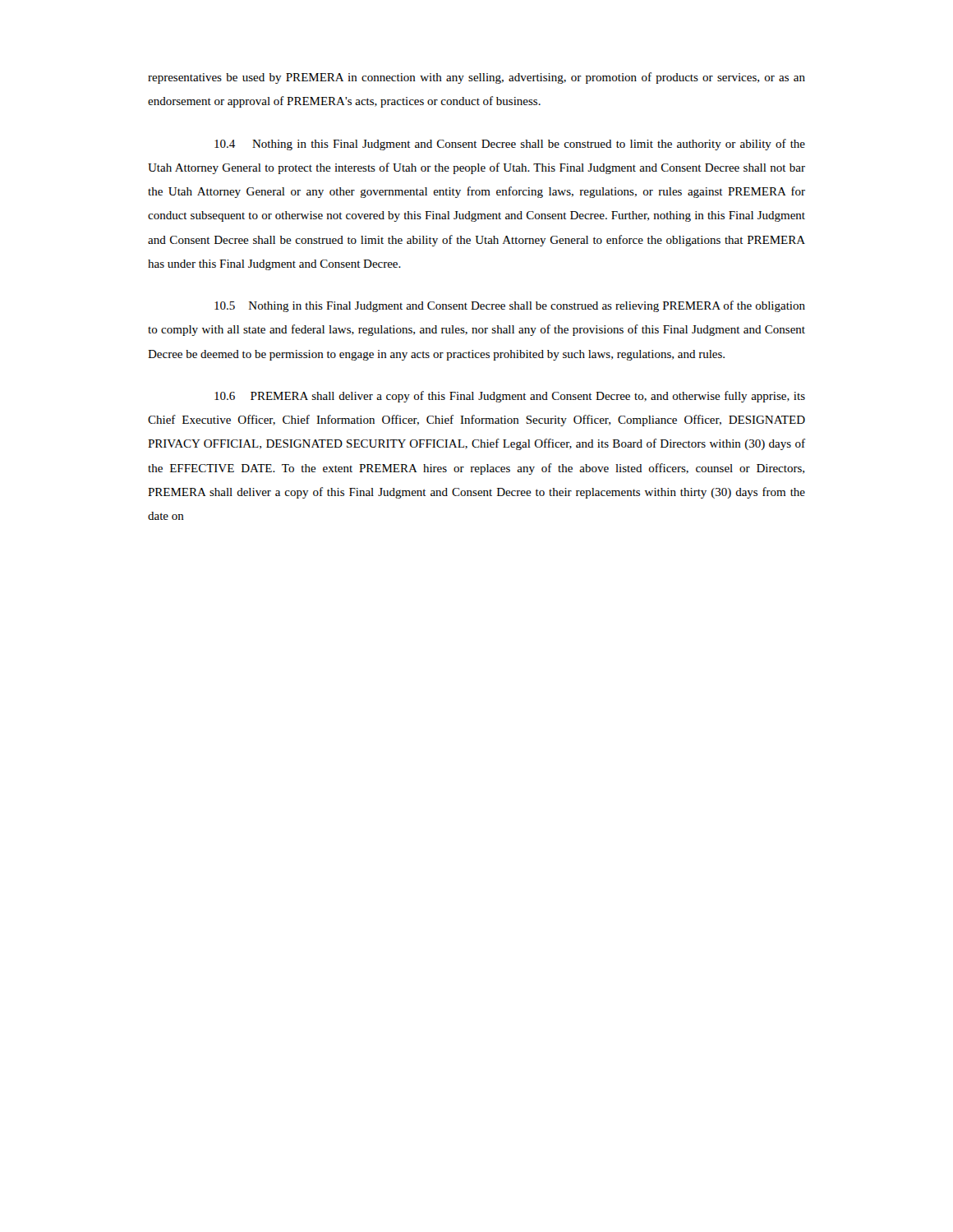Where is the passage that starts "5 Nothing in this Final"?
This screenshot has height=1232, width=953.
[476, 330]
